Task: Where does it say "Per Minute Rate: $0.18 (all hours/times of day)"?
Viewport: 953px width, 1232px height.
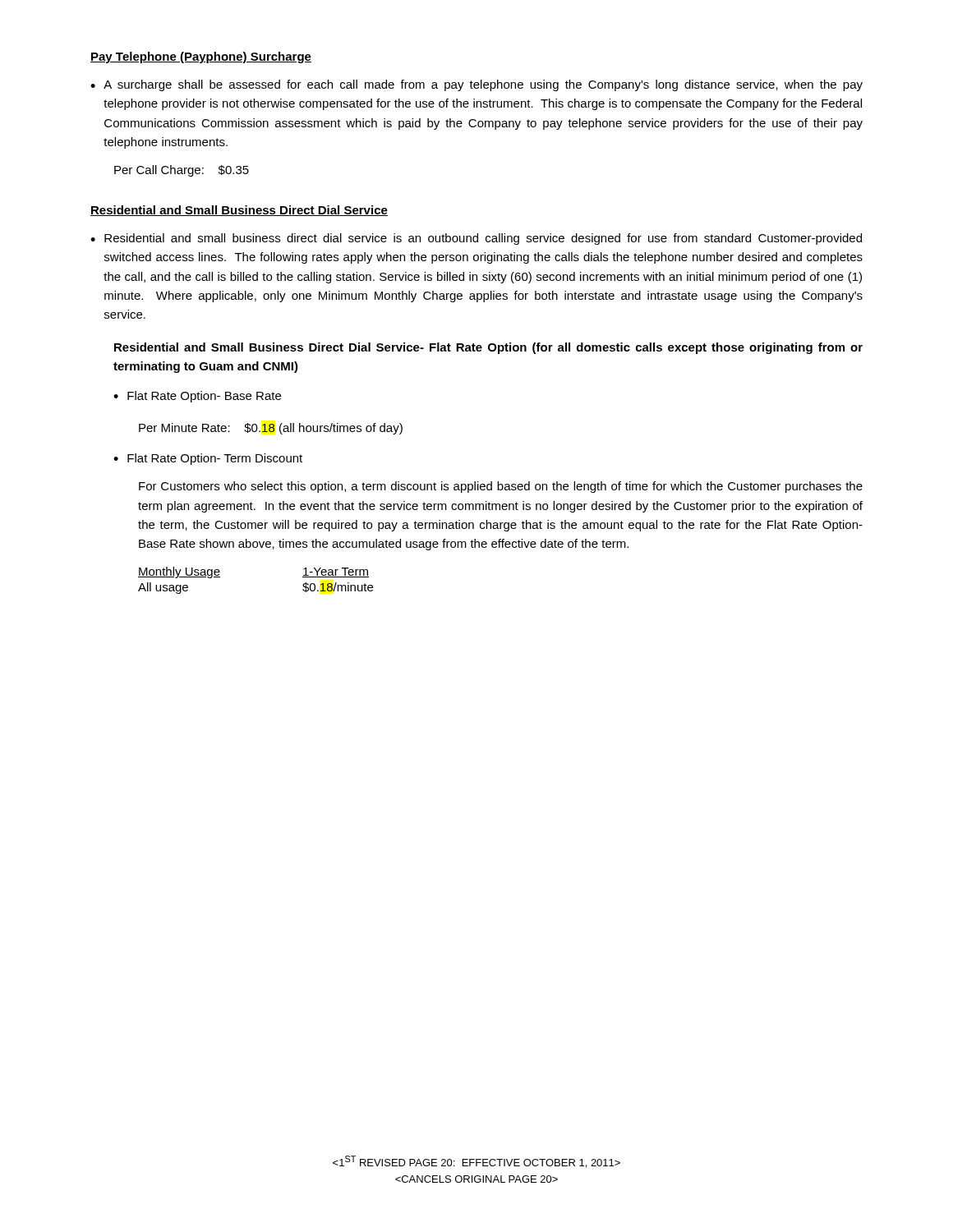Action: point(271,428)
